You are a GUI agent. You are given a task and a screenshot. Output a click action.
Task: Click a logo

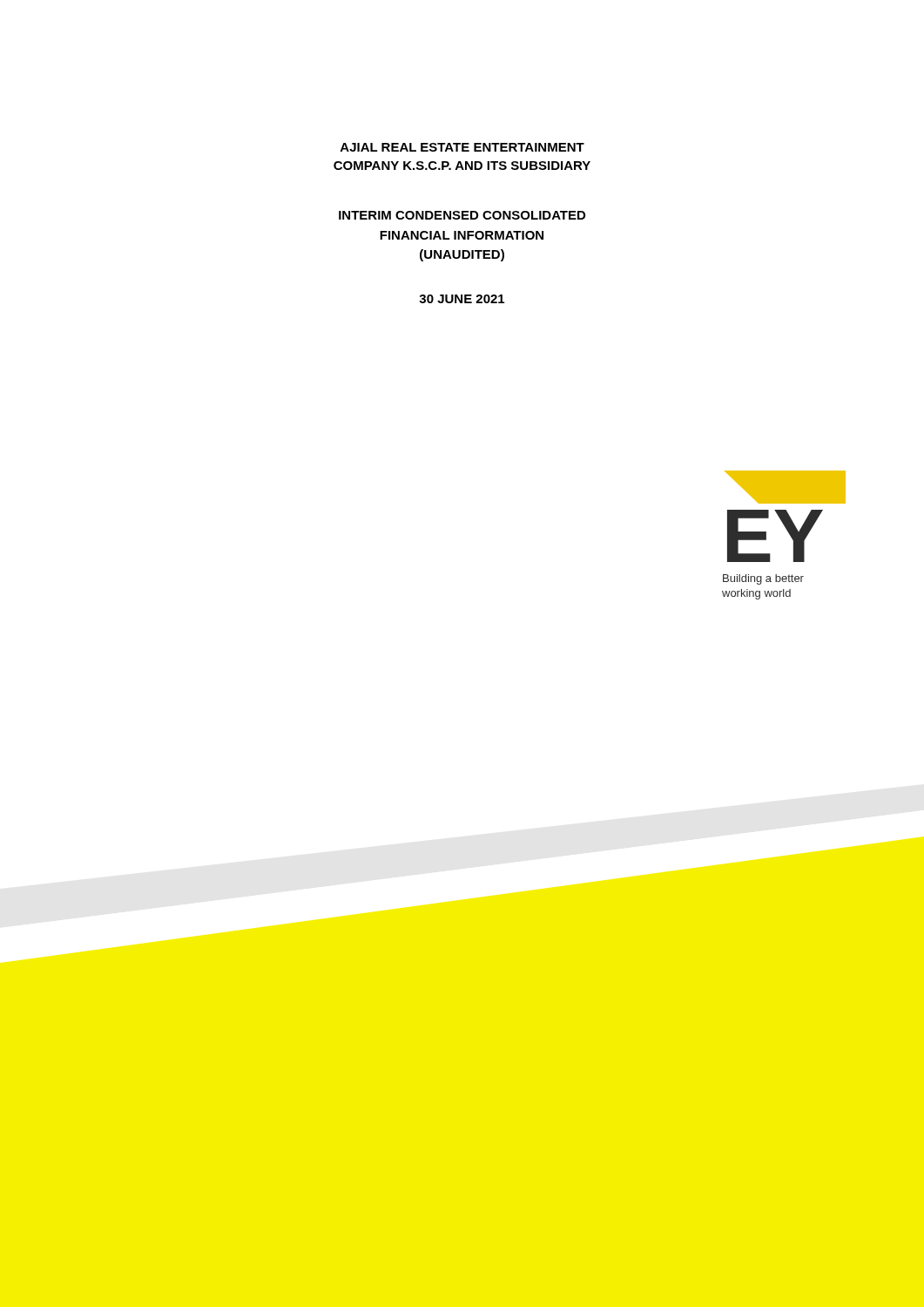click(759, 542)
